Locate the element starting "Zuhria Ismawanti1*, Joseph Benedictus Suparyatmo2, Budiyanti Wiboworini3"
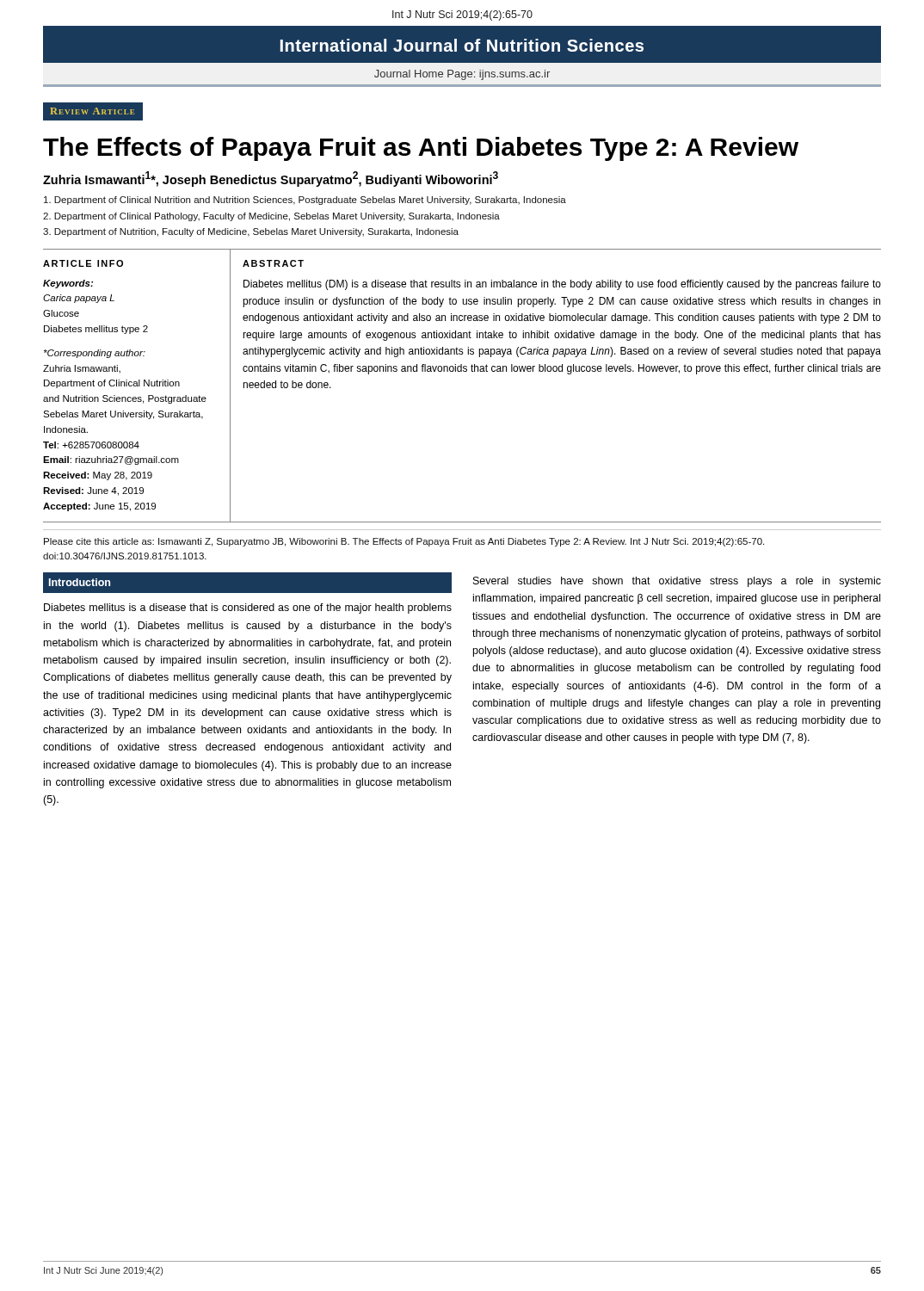The image size is (924, 1291). pyautogui.click(x=271, y=179)
